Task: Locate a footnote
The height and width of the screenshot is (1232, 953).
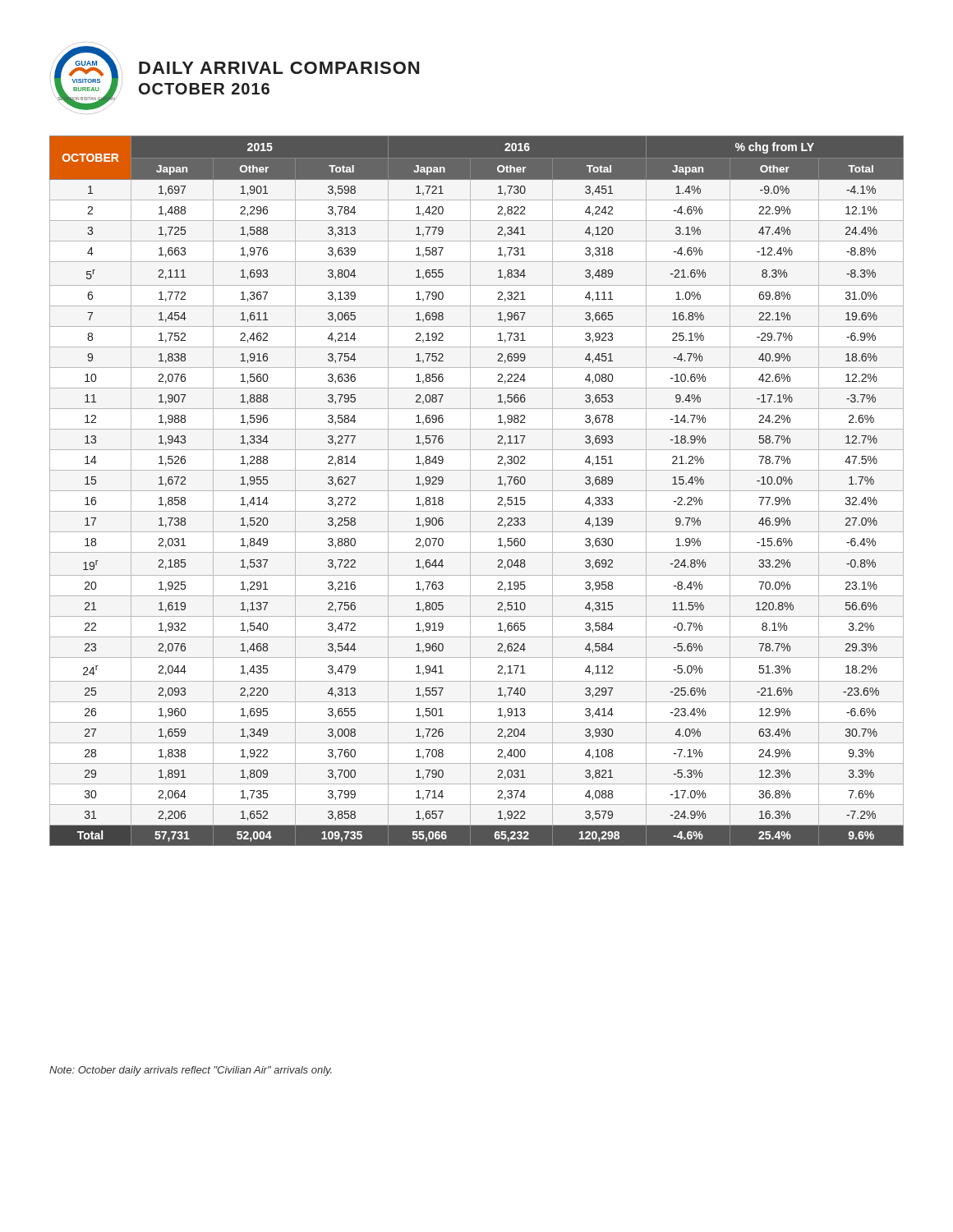Action: (191, 1070)
